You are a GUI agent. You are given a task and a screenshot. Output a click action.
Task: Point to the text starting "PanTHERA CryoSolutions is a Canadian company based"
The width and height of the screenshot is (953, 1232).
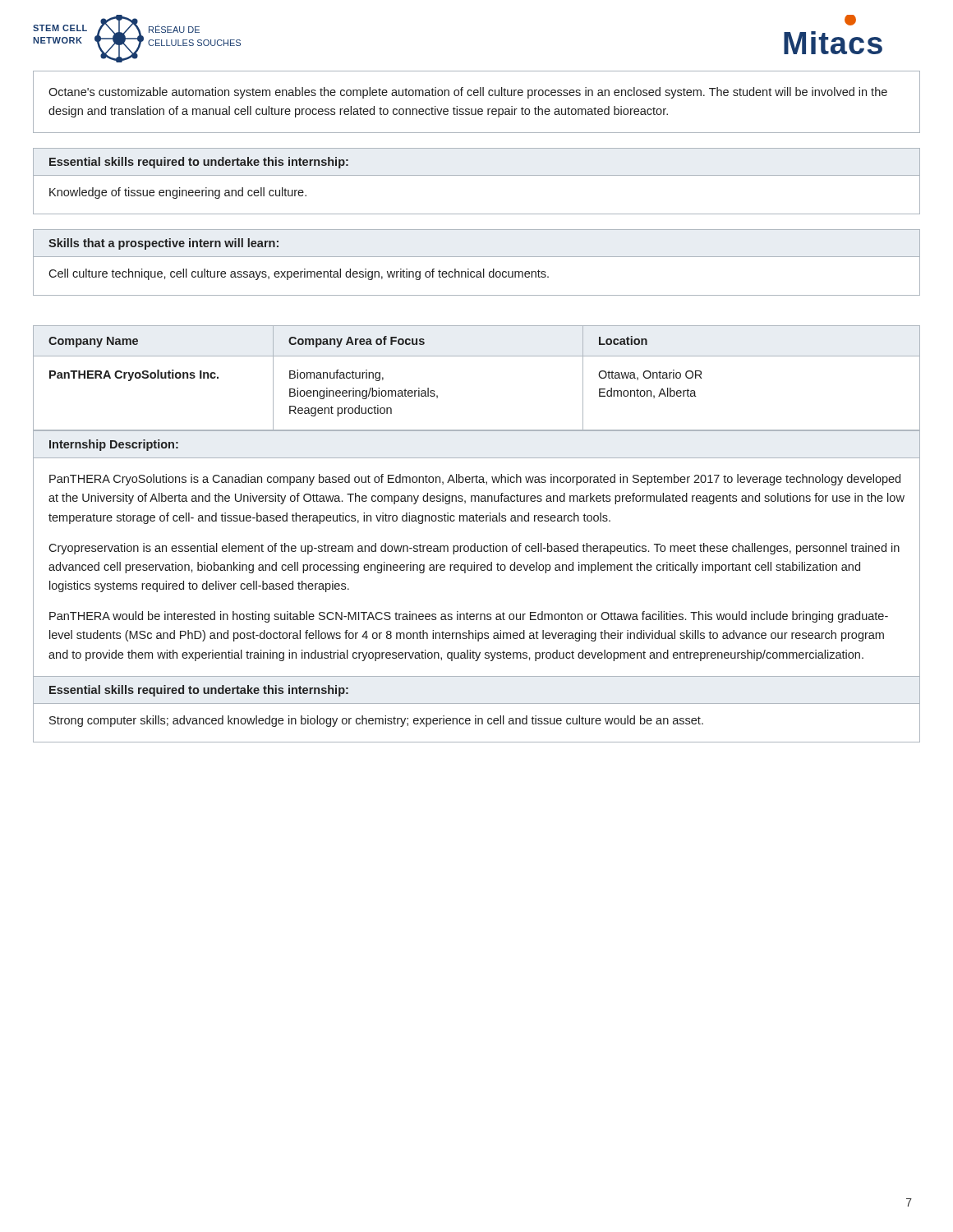coord(476,567)
